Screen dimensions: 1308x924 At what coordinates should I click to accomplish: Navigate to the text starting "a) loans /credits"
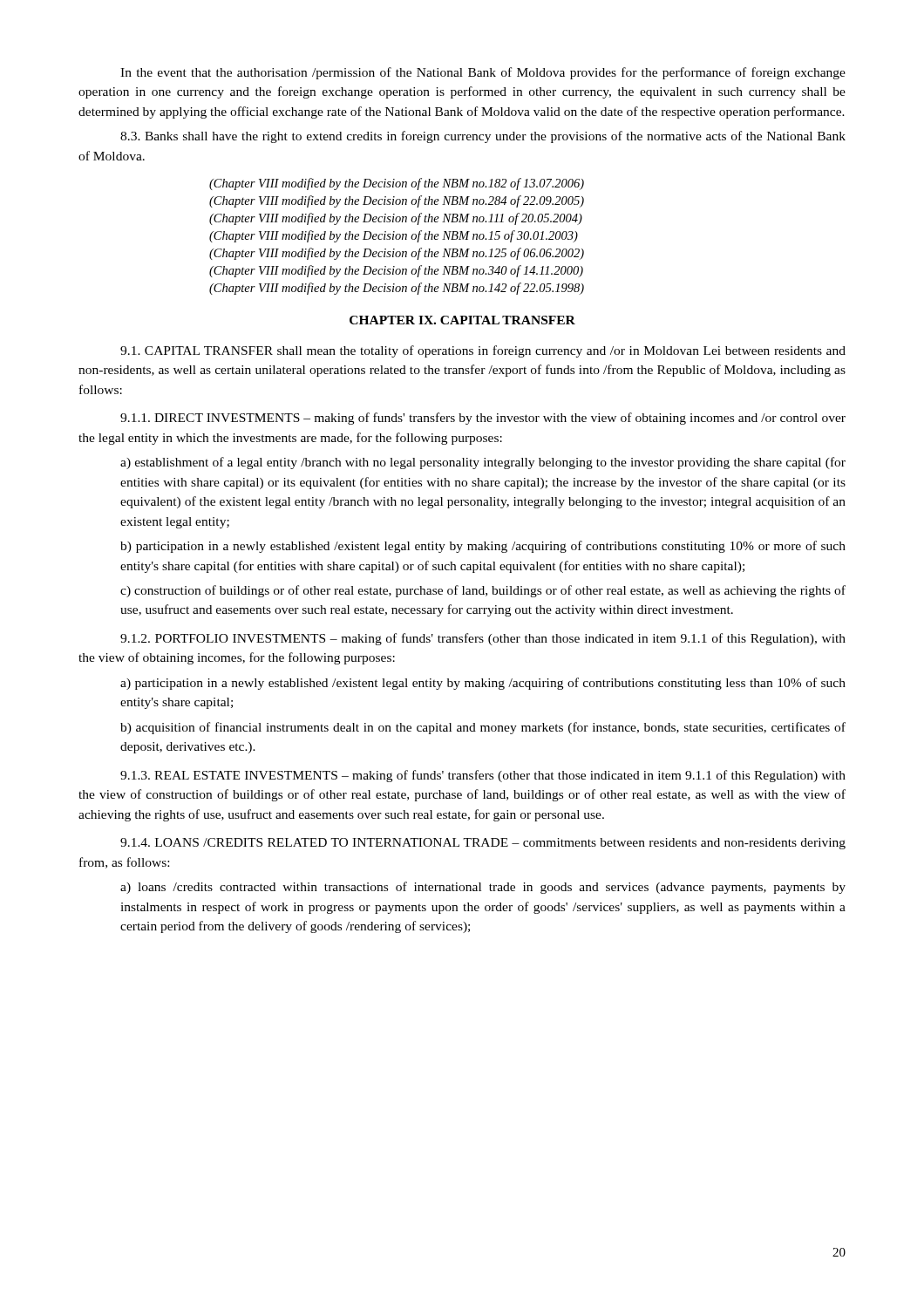click(483, 907)
